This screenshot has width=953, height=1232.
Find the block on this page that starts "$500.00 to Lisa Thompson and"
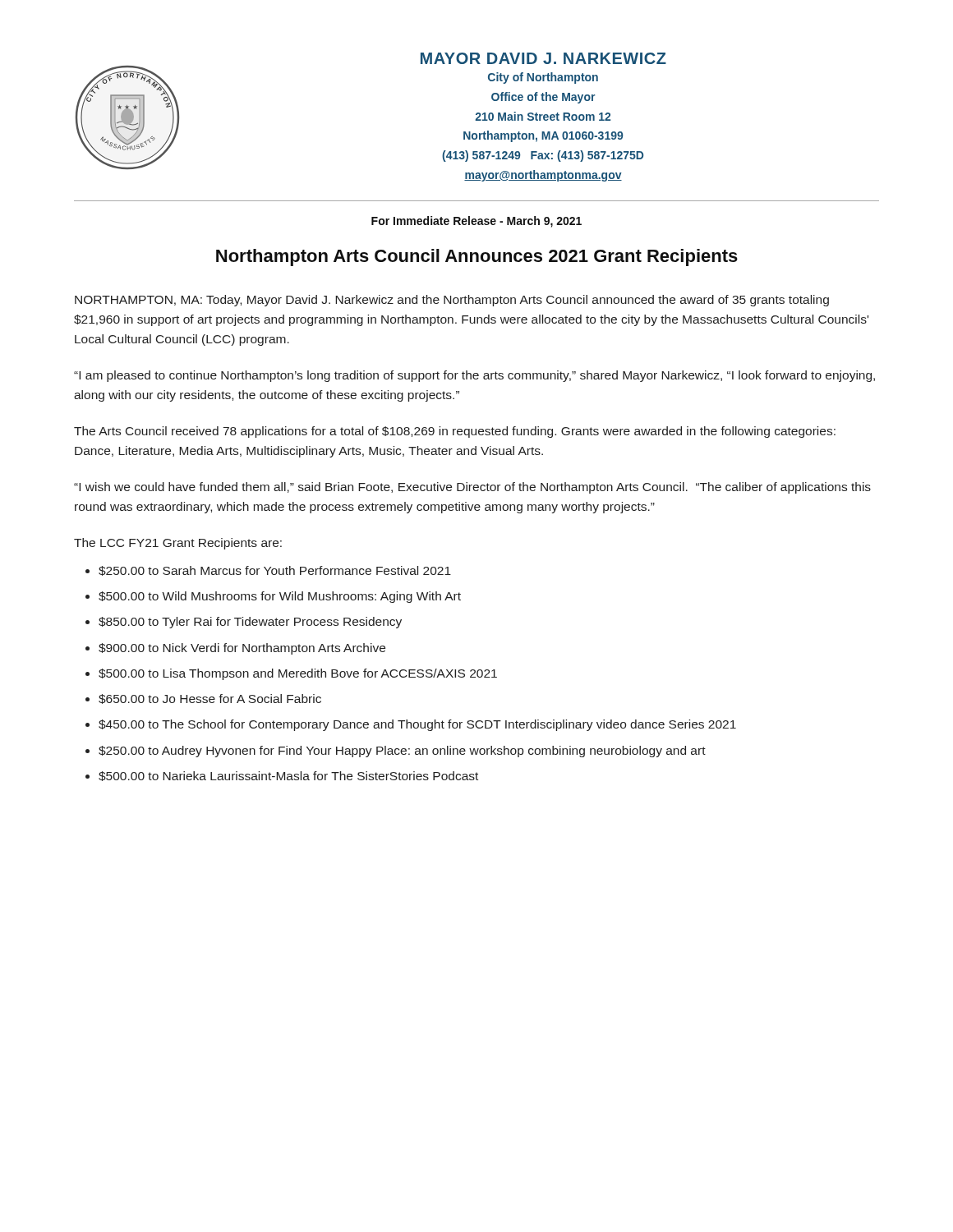pos(298,673)
